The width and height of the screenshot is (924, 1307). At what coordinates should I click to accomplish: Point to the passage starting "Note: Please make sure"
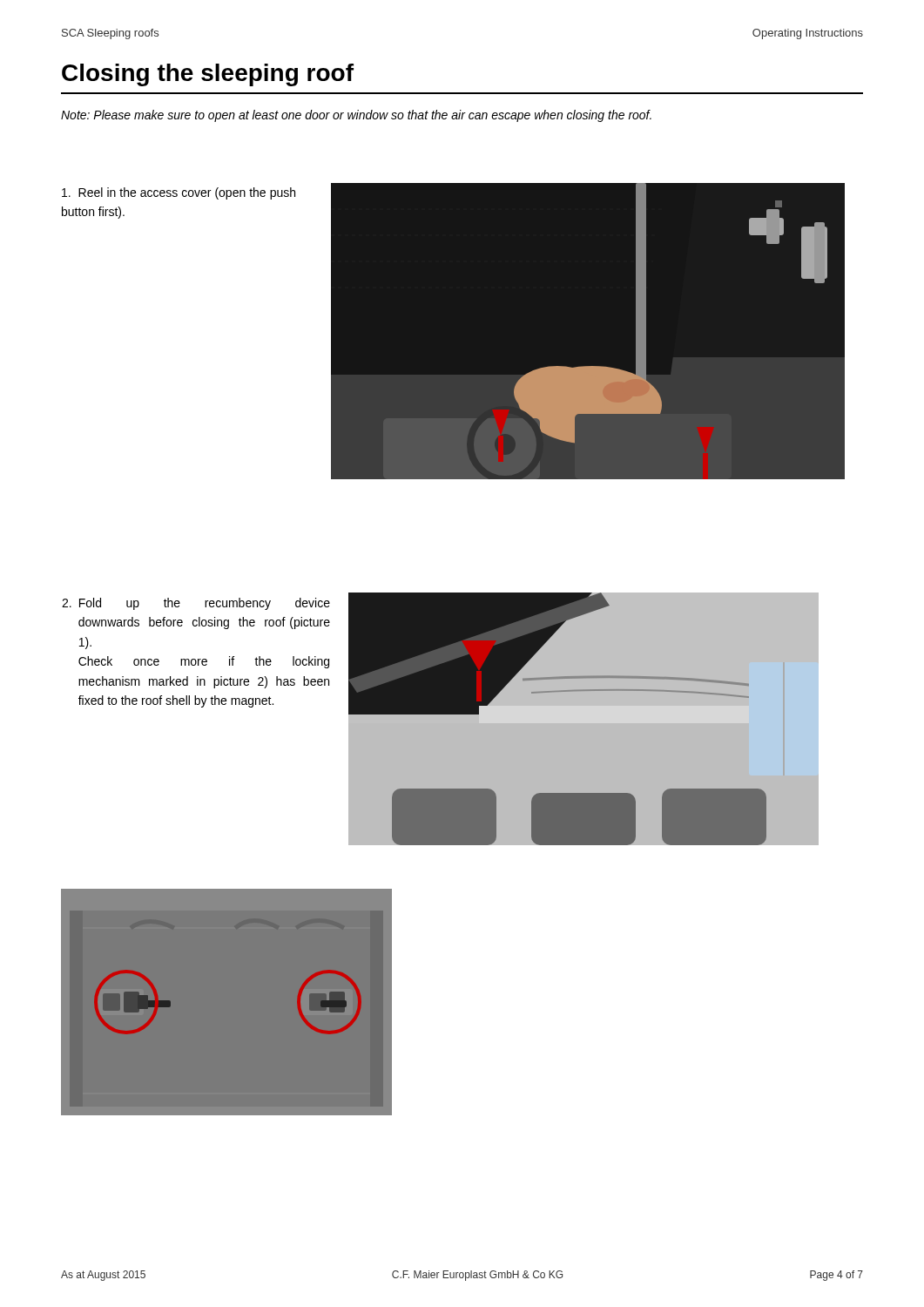pyautogui.click(x=357, y=115)
